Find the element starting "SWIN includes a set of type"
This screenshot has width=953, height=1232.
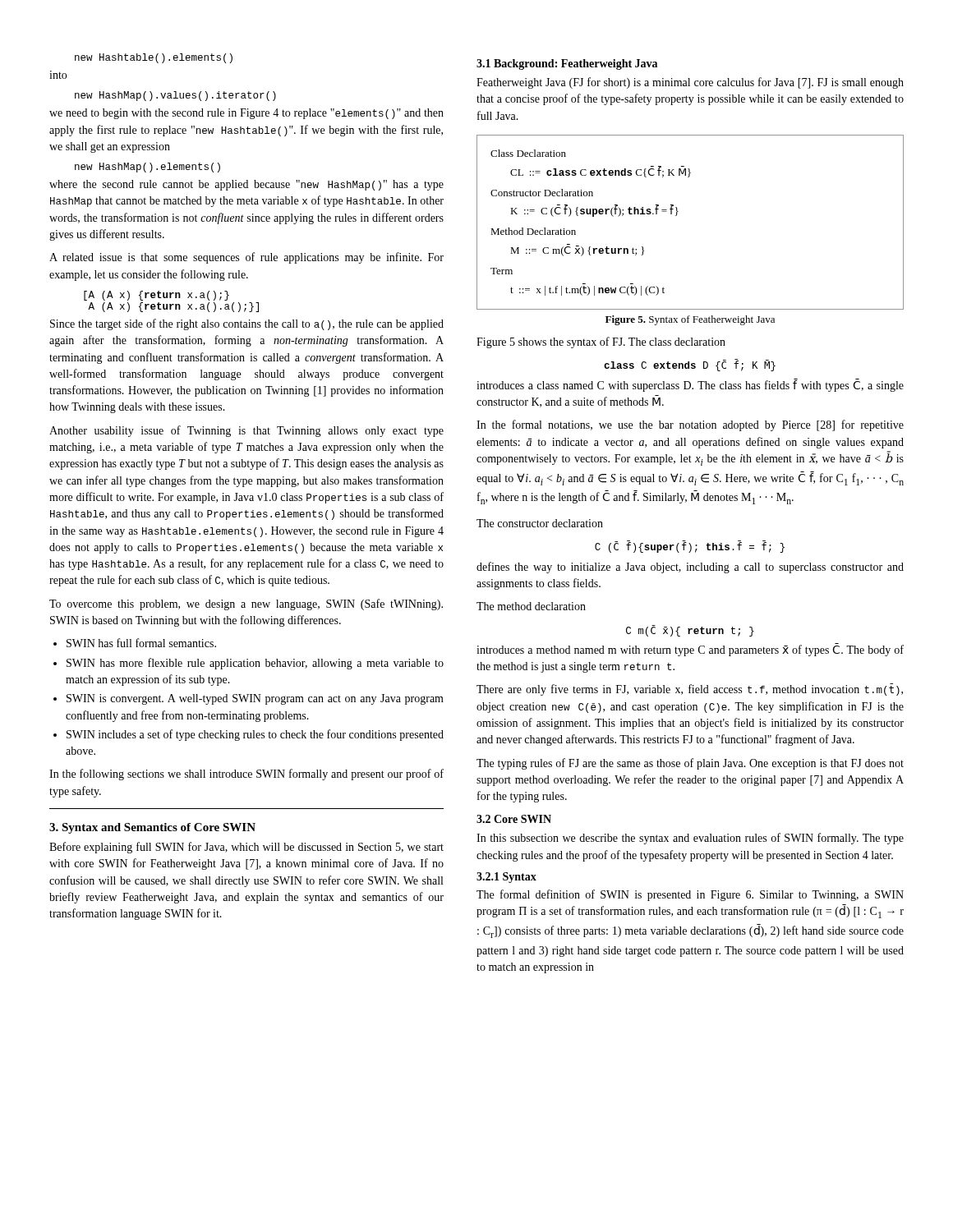[x=255, y=743]
